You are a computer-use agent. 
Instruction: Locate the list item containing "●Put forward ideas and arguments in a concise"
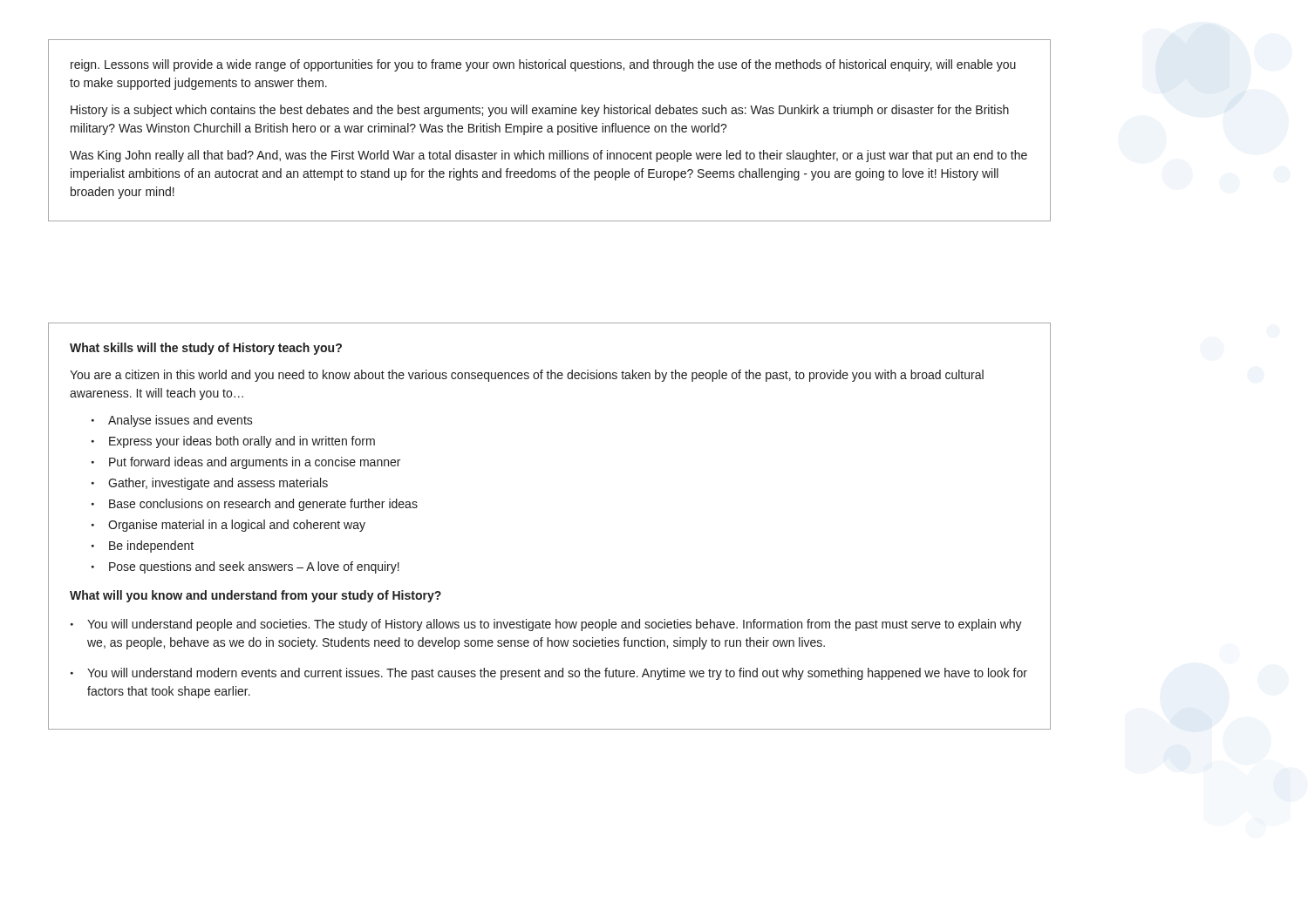click(x=246, y=462)
